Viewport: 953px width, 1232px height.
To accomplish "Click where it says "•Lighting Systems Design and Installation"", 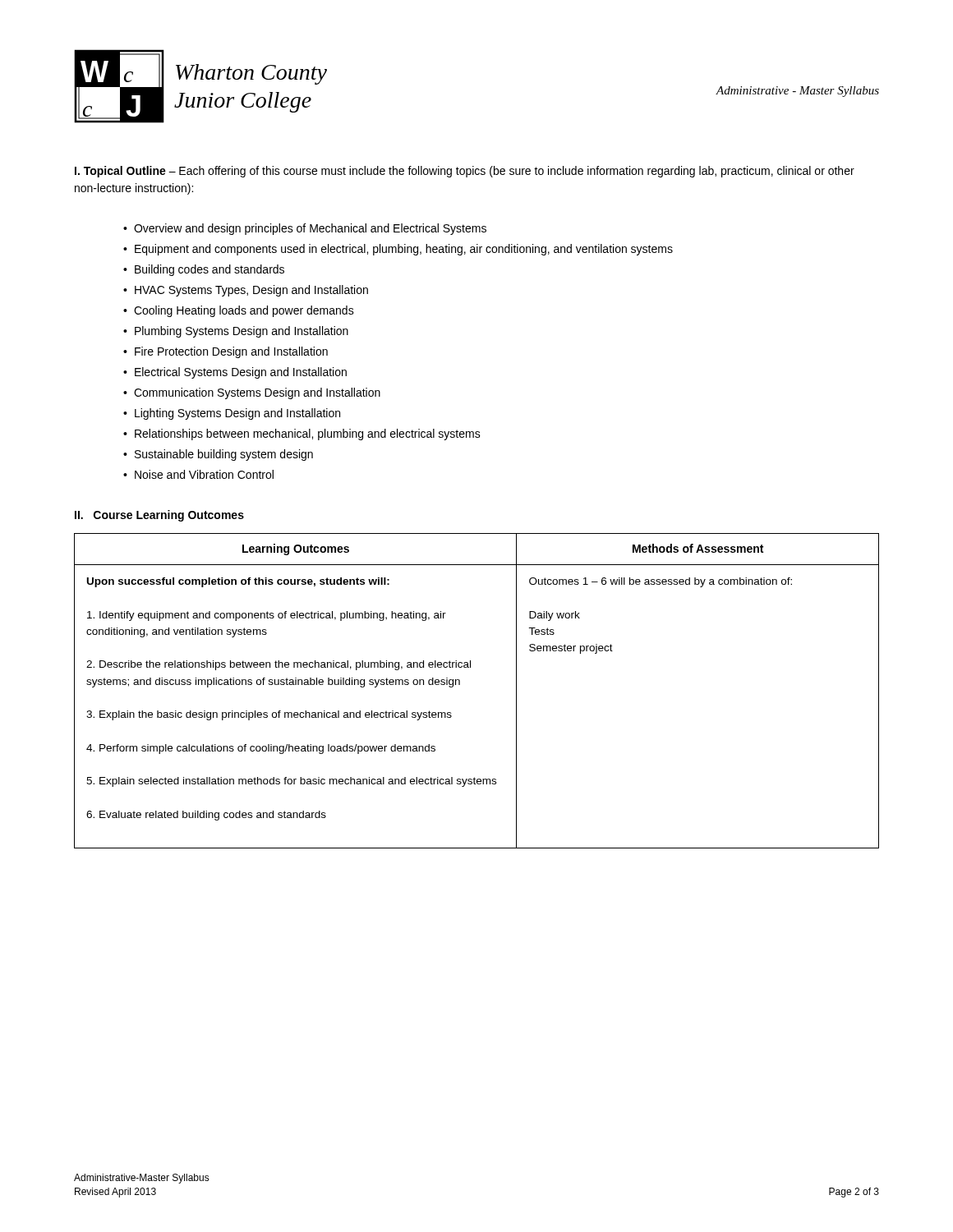I will pyautogui.click(x=232, y=414).
